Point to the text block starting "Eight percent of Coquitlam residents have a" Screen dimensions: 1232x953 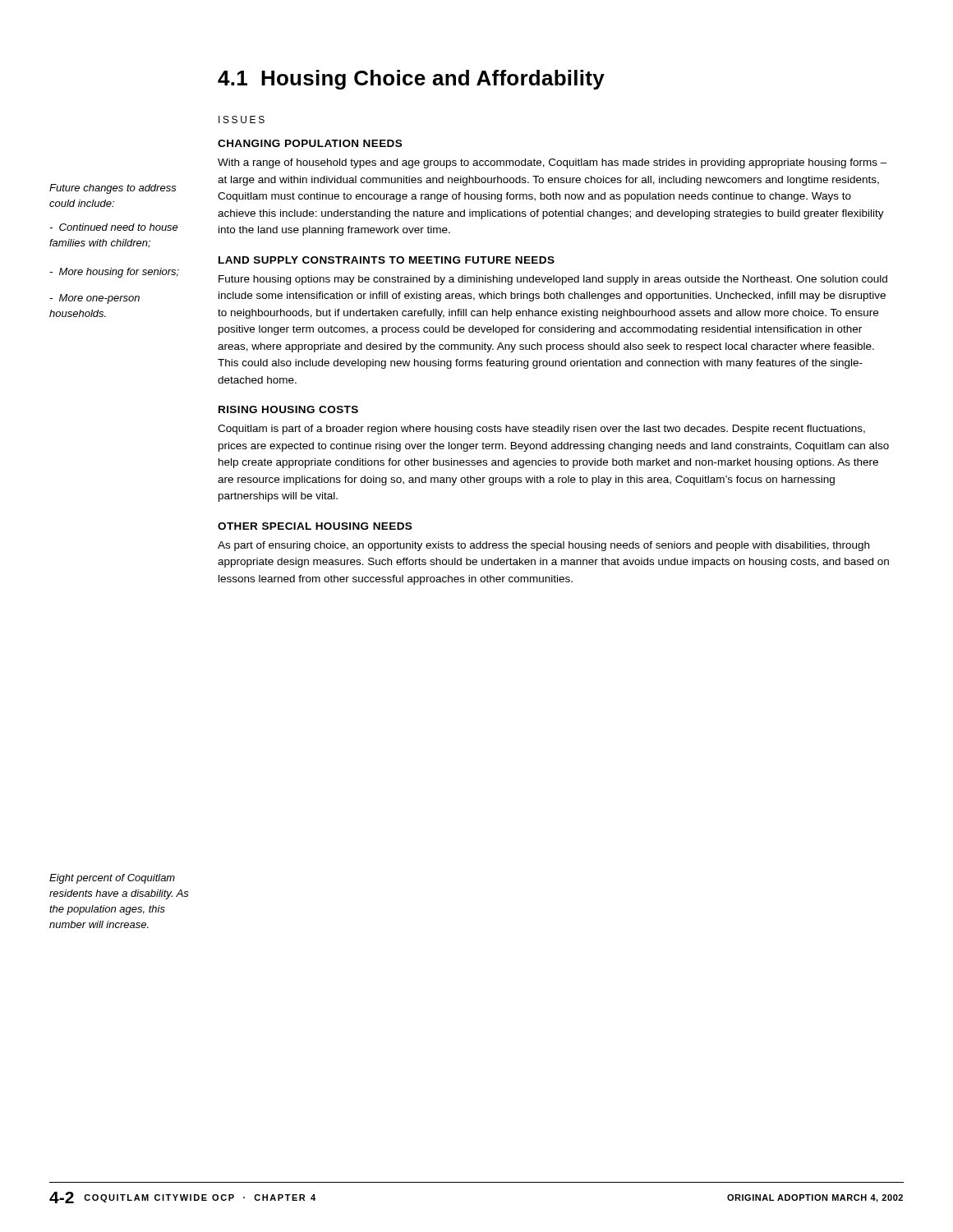[x=119, y=901]
